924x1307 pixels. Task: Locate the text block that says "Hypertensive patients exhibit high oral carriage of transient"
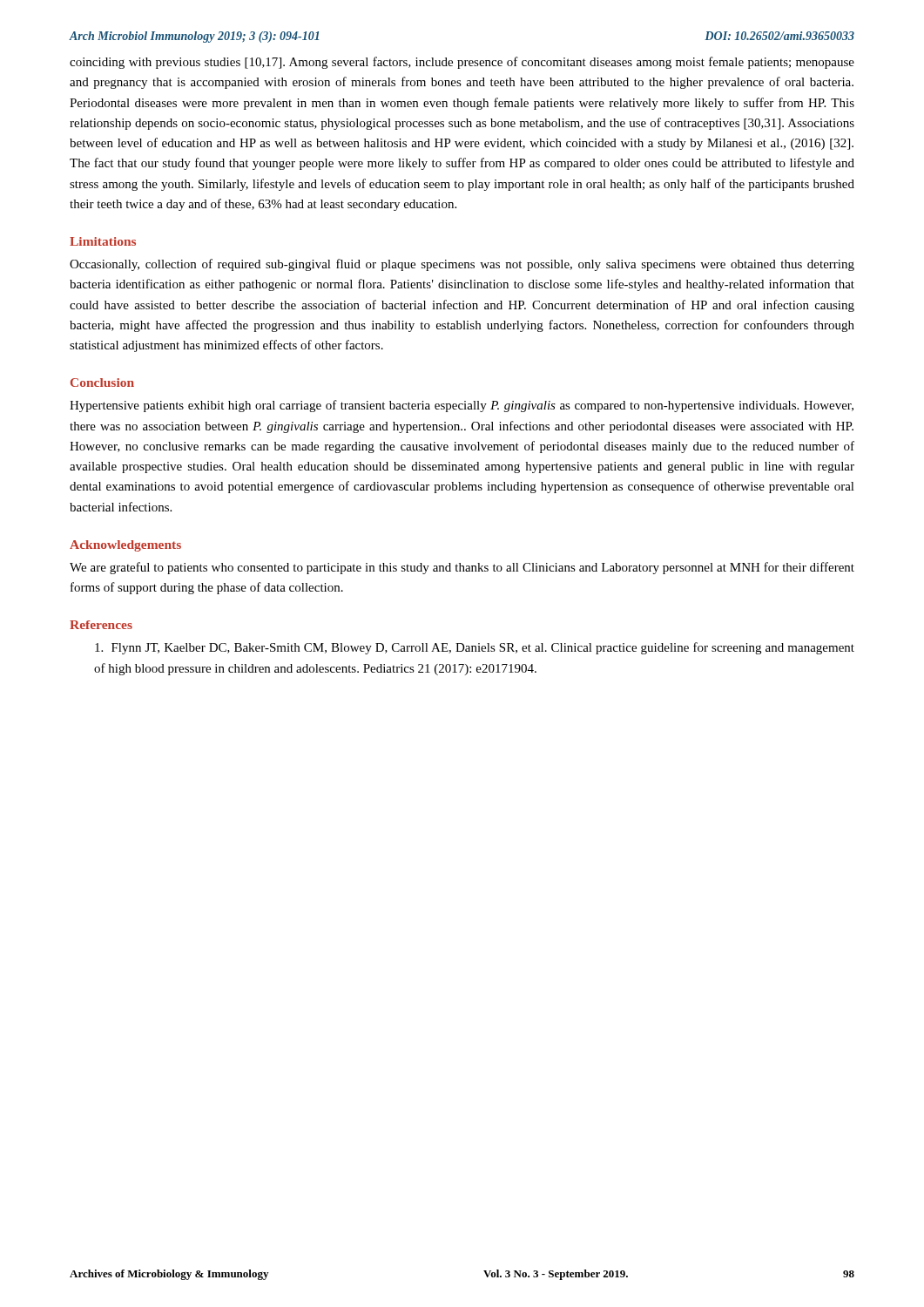click(462, 456)
